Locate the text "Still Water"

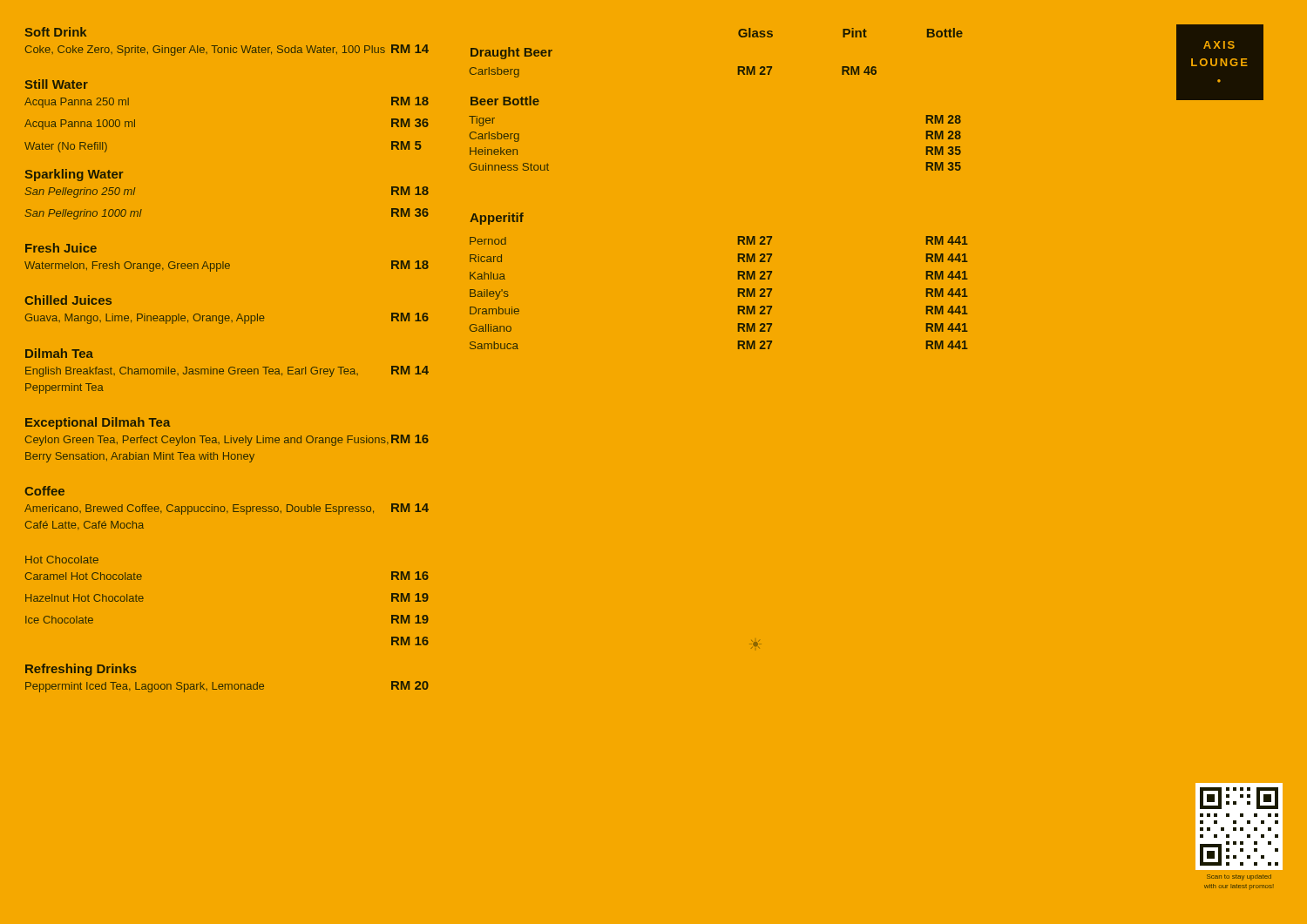tap(56, 84)
